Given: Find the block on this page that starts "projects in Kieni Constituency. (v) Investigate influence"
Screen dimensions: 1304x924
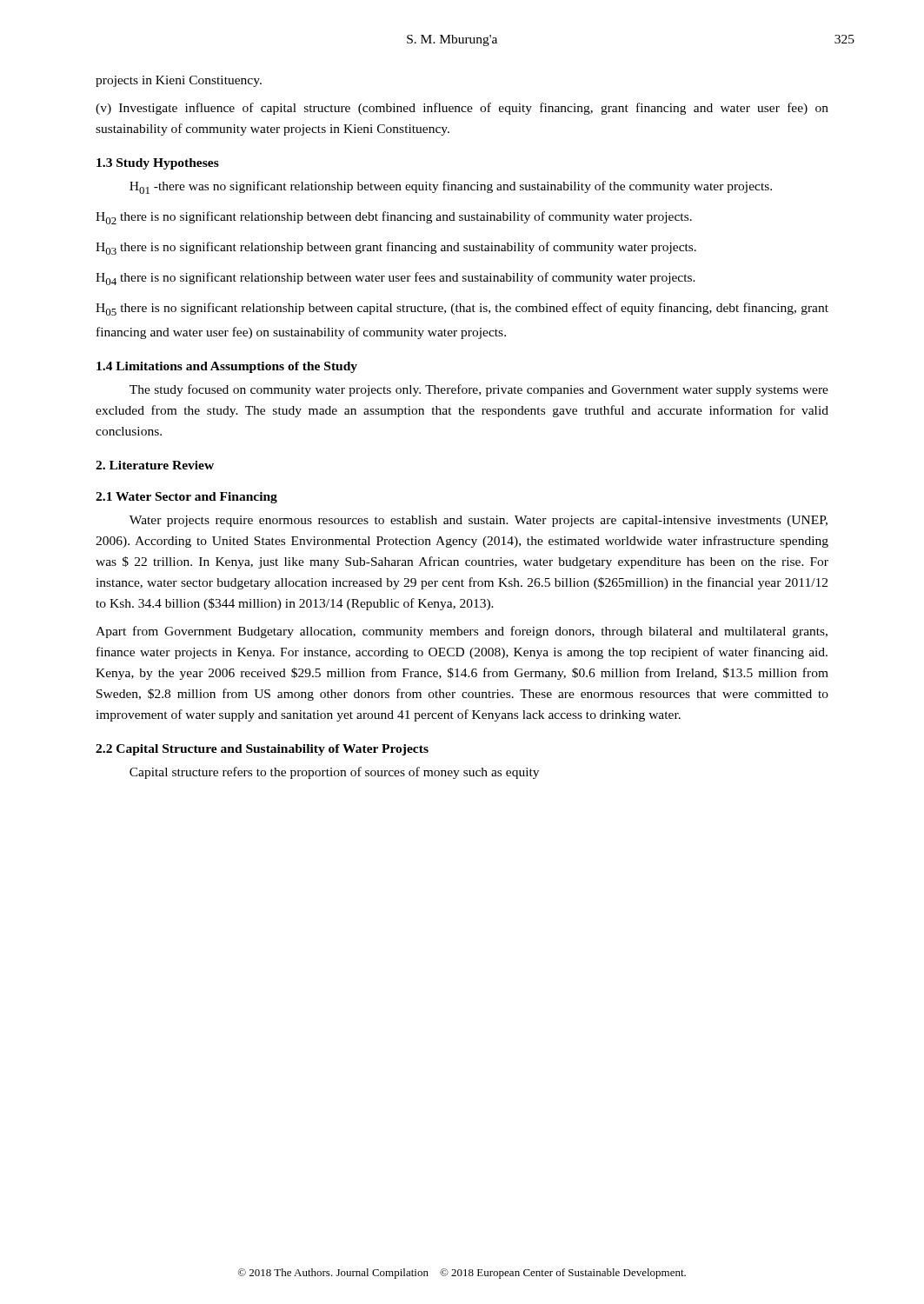Looking at the screenshot, I should pos(462,104).
